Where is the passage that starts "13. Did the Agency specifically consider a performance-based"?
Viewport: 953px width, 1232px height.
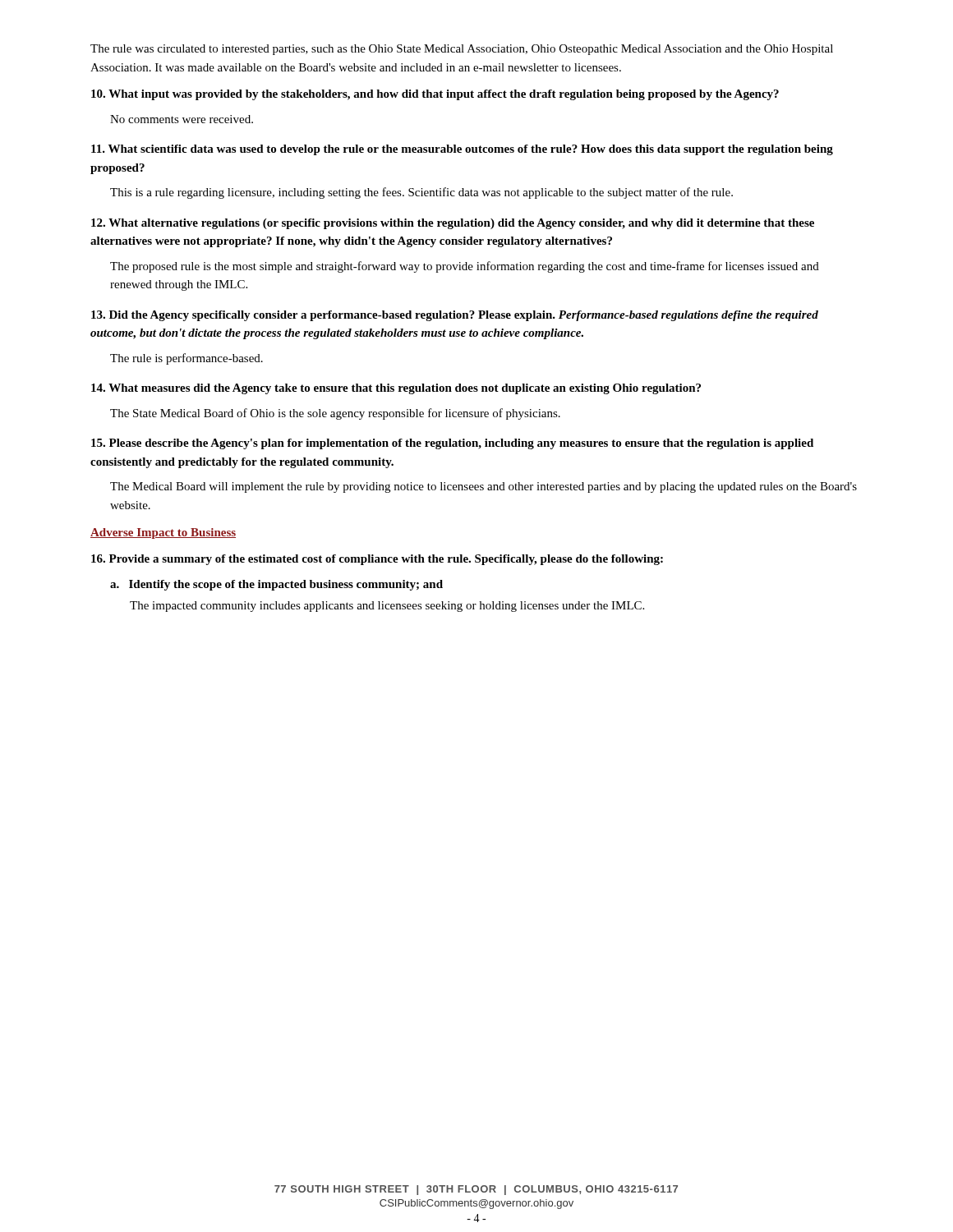point(476,336)
